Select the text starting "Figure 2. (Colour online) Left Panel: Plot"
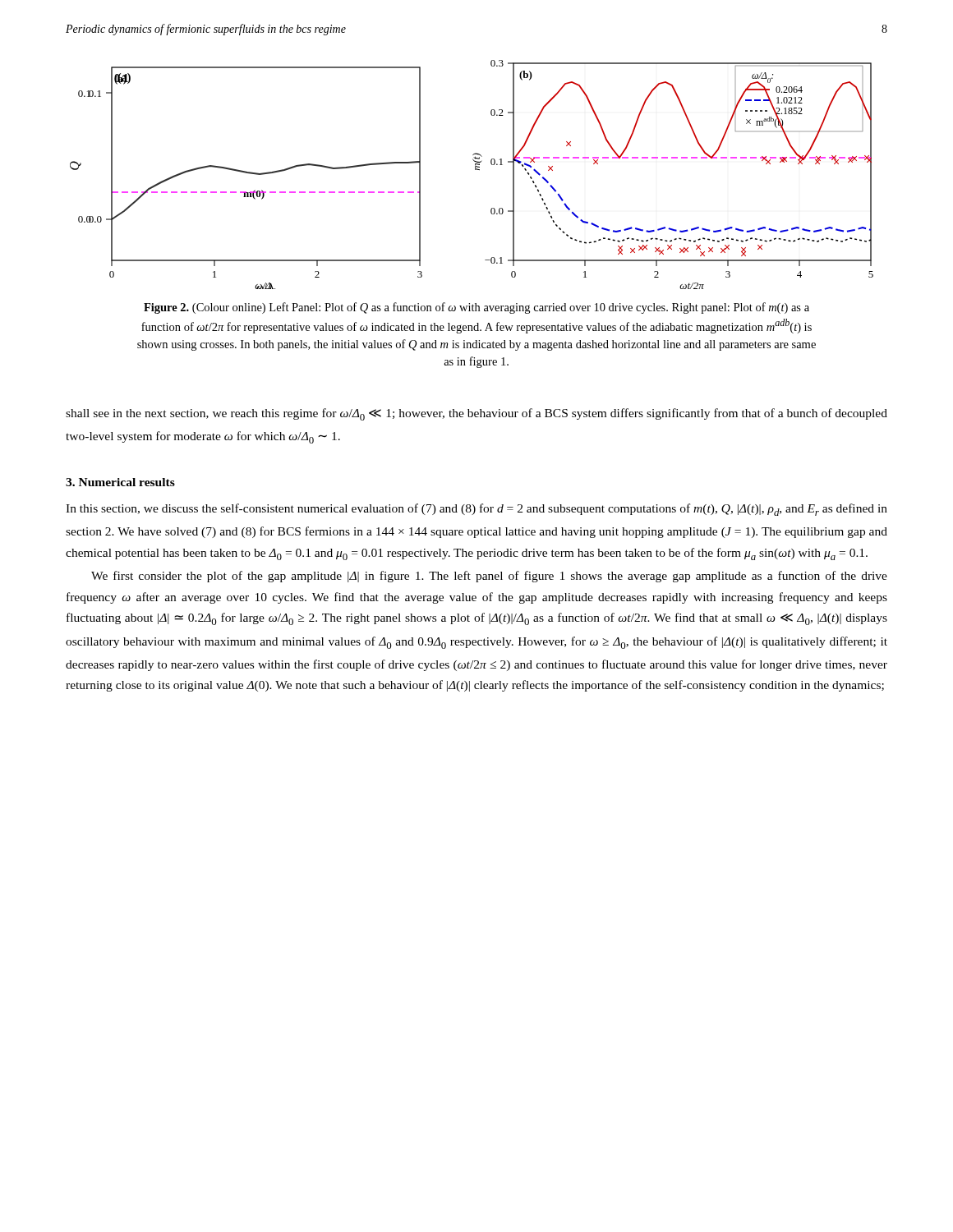 [476, 334]
